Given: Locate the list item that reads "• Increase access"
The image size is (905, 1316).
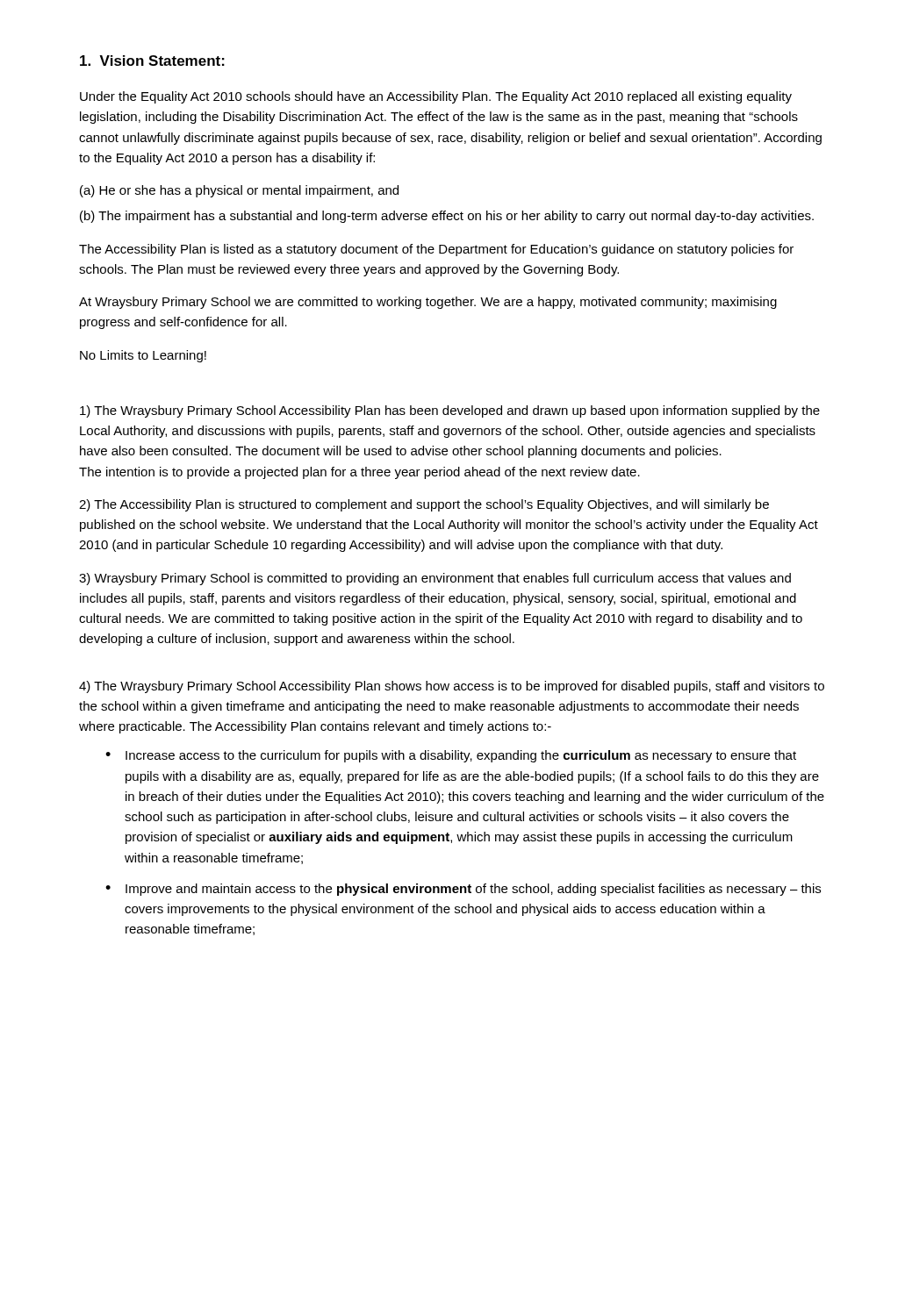Looking at the screenshot, I should [466, 806].
